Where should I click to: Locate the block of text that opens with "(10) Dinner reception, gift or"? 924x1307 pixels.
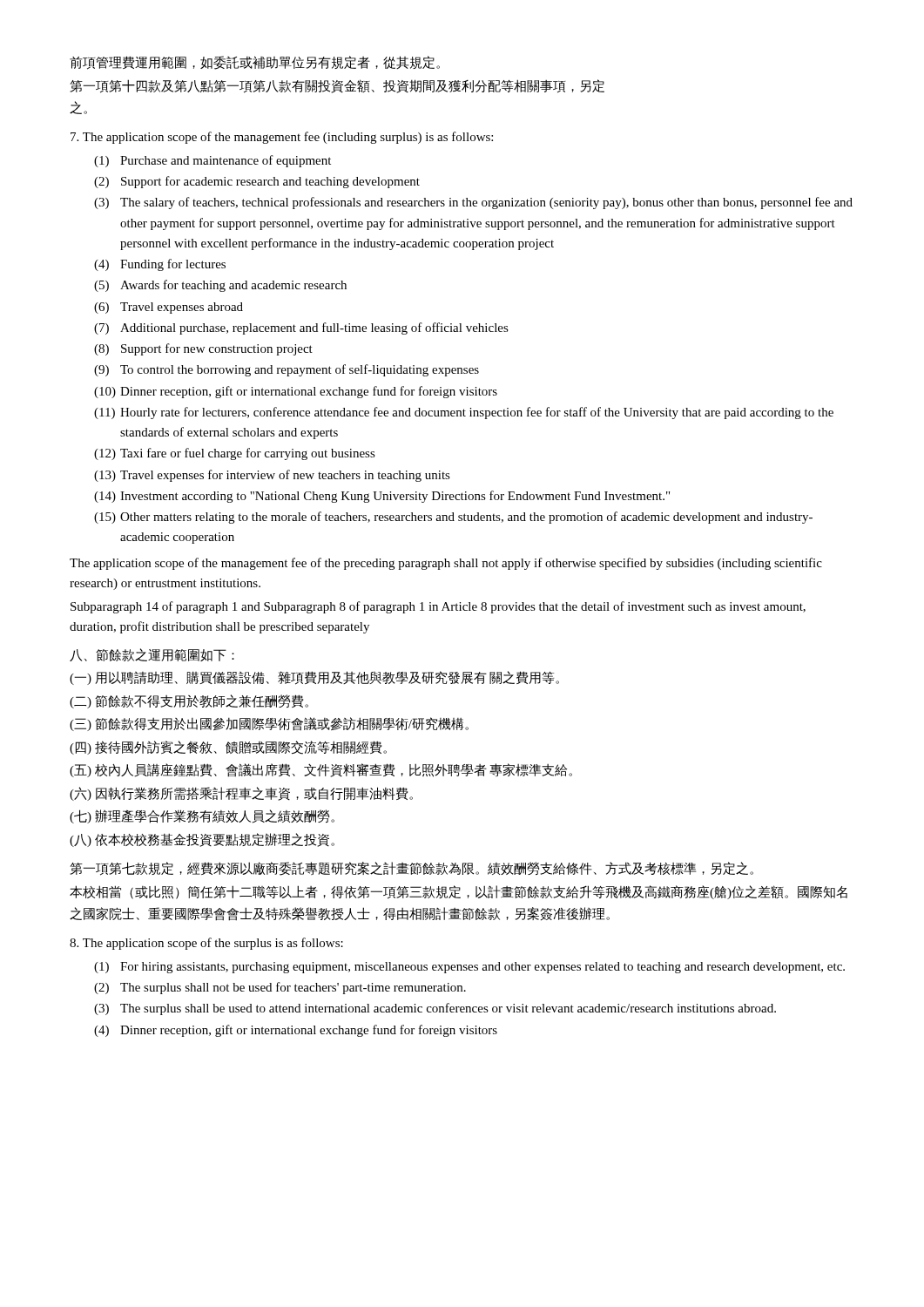point(474,391)
